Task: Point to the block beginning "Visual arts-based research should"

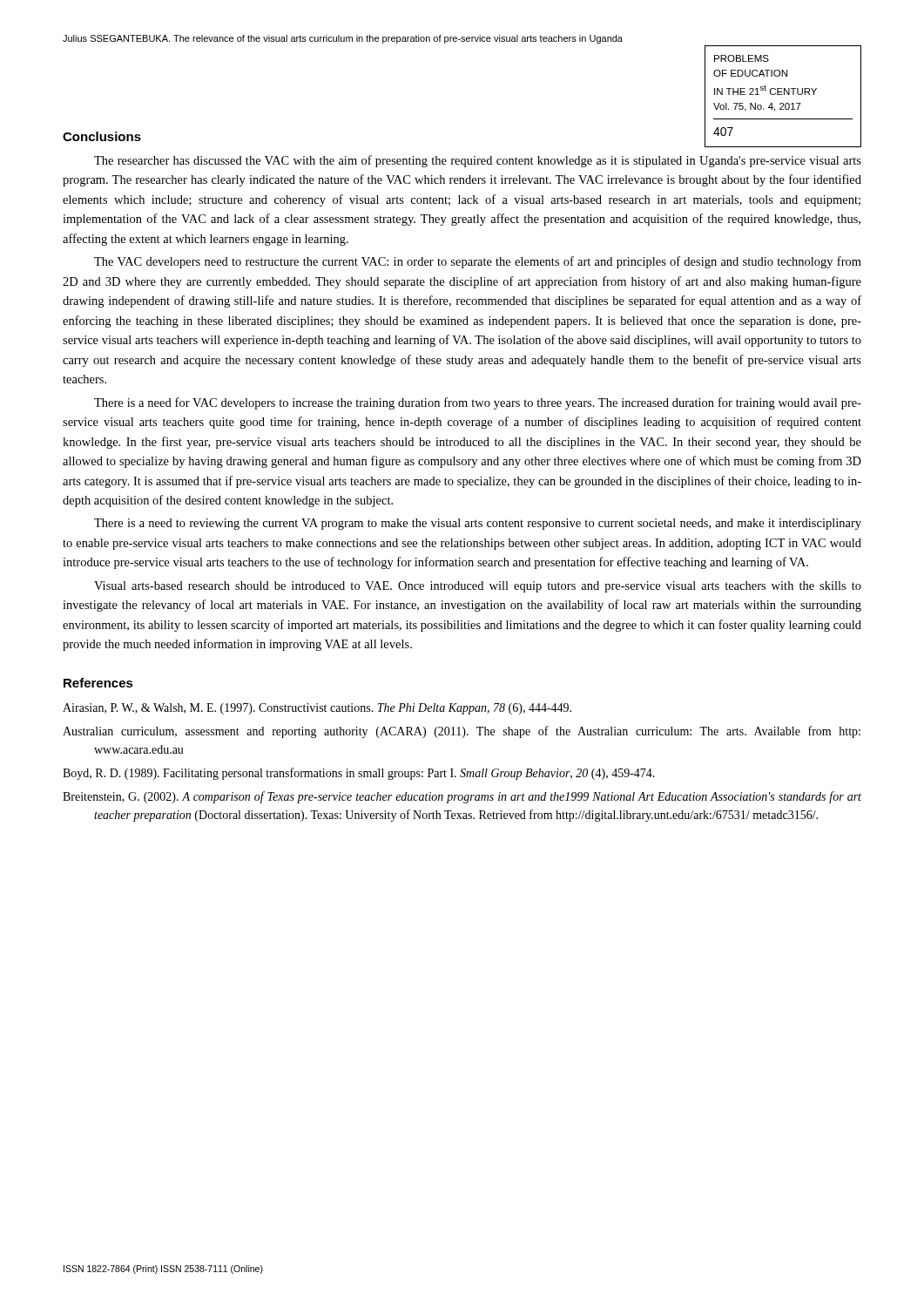Action: (x=462, y=615)
